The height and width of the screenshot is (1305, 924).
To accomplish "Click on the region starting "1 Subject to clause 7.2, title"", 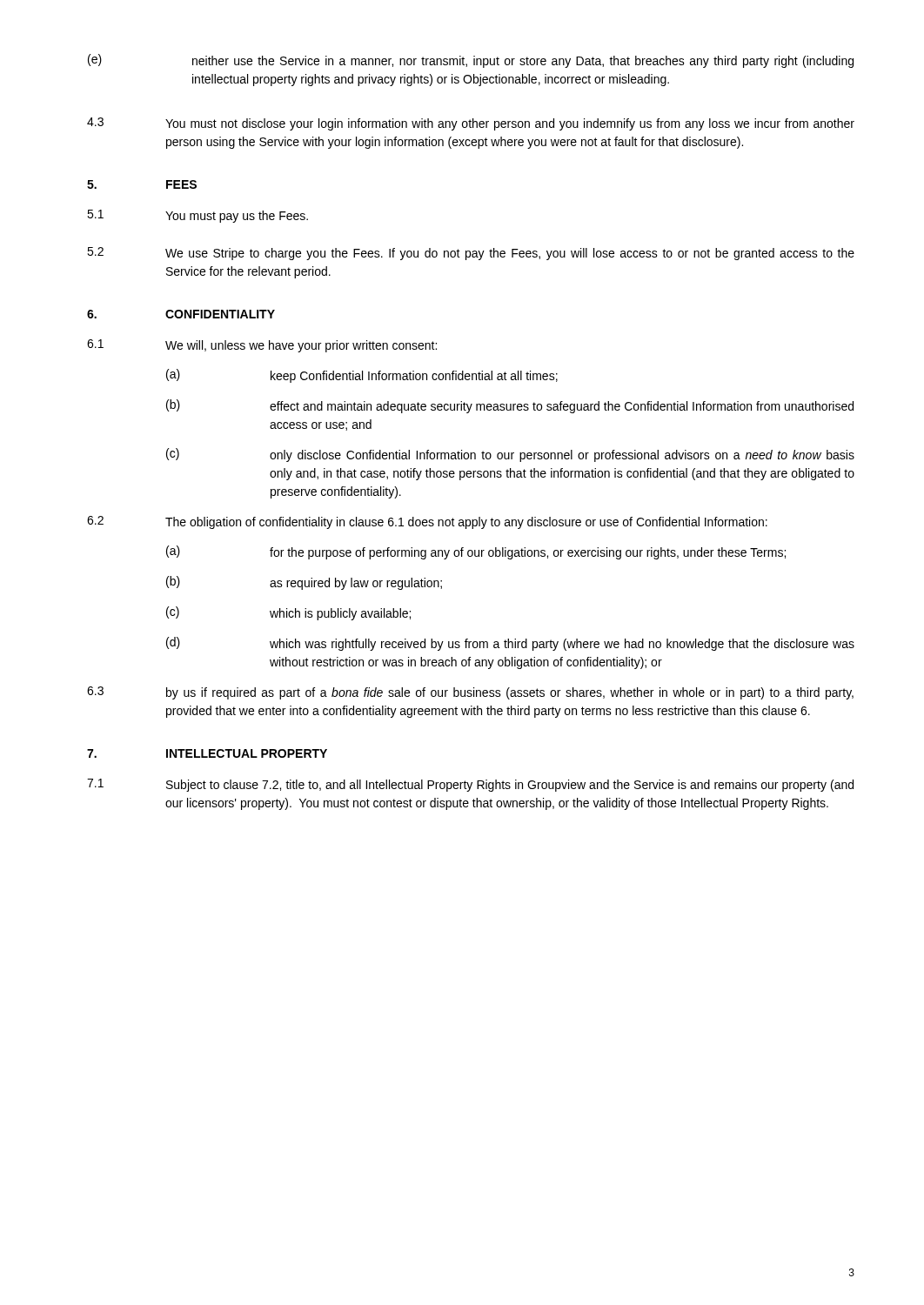I will pyautogui.click(x=471, y=794).
